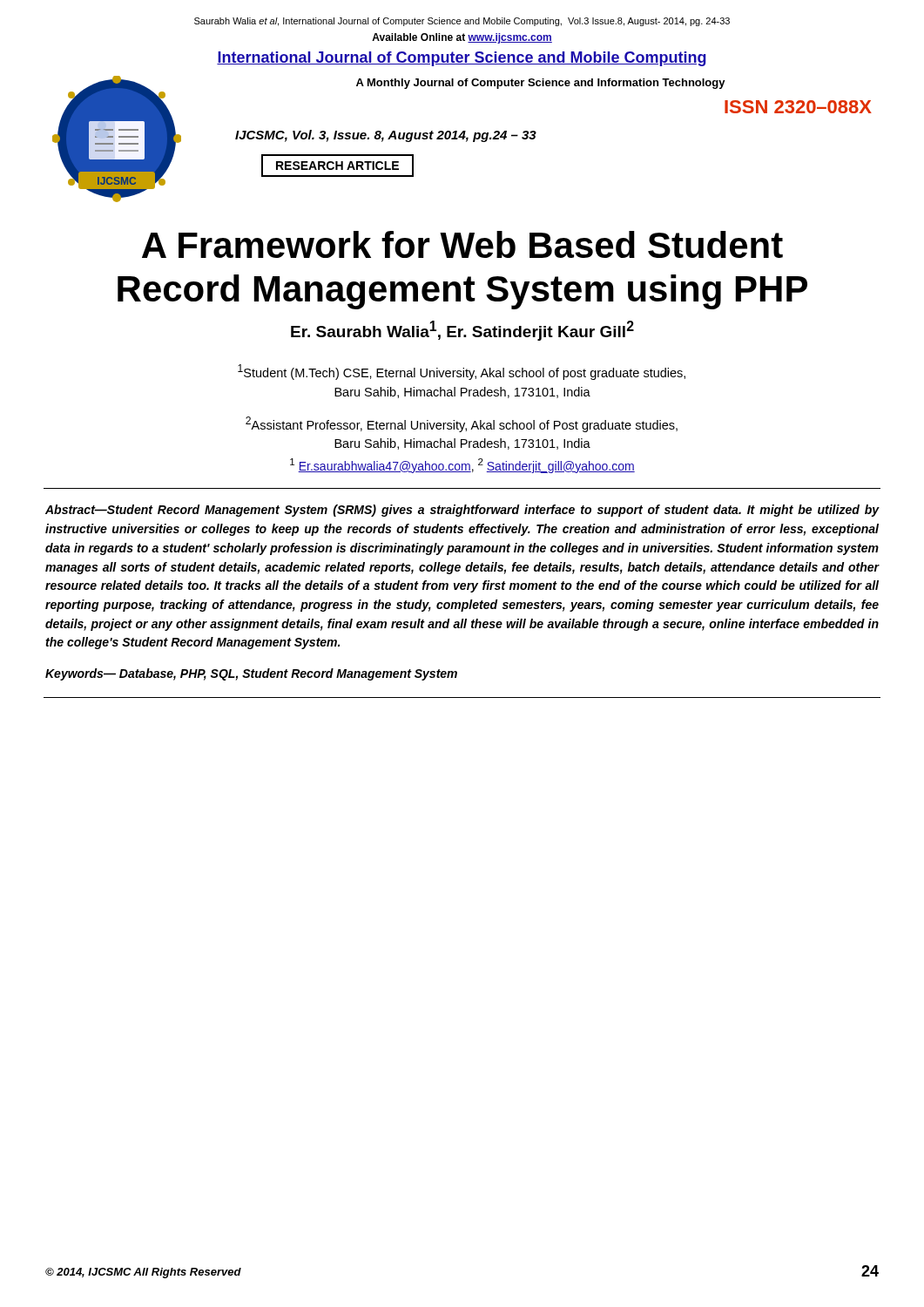The image size is (924, 1307).
Task: Locate the region starting "A Framework for Web Based StudentRecord Management"
Action: pos(462,267)
